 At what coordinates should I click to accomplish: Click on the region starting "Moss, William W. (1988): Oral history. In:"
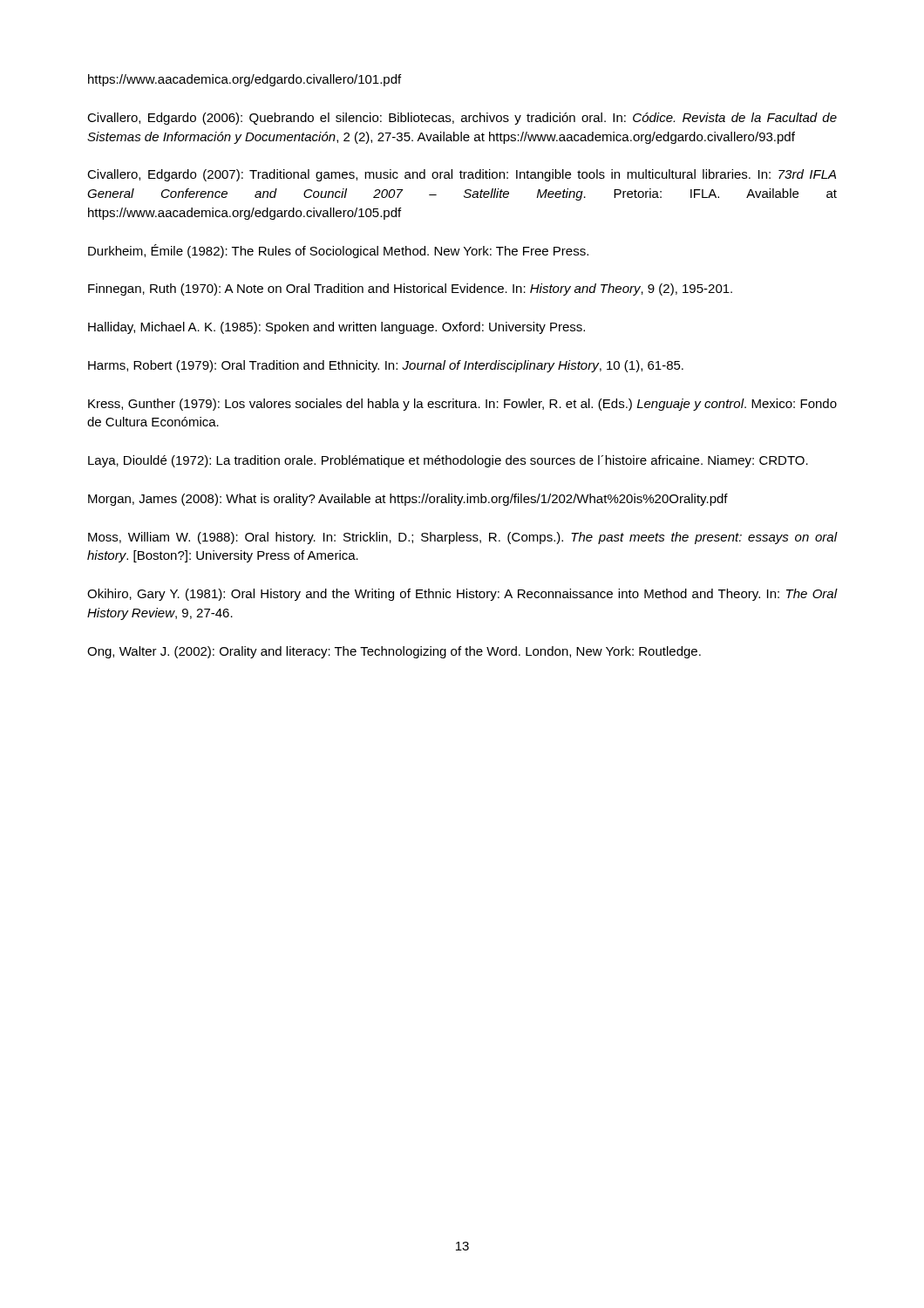[x=462, y=546]
